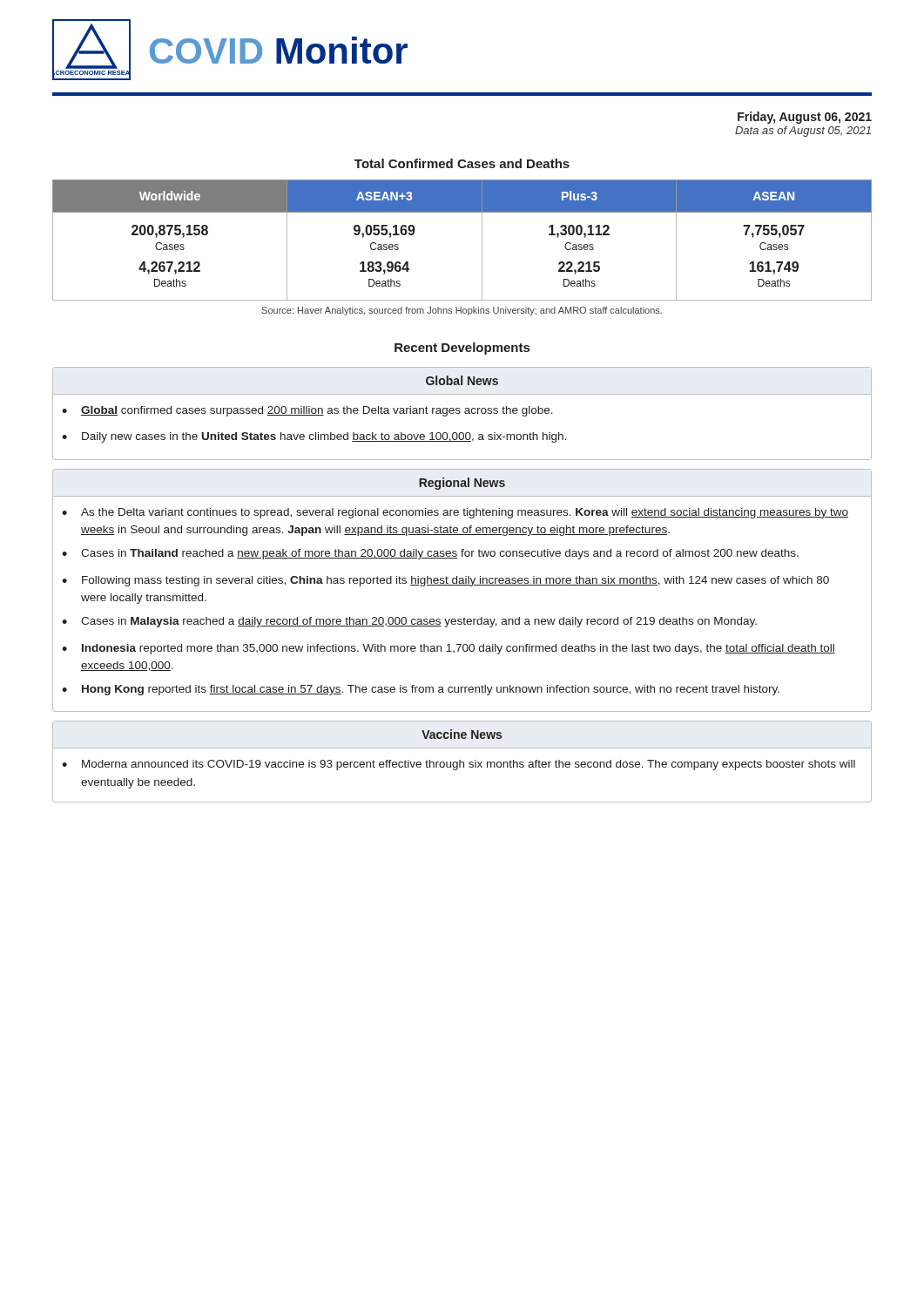Click the passage that begins "• Following mass testing"
The height and width of the screenshot is (1307, 924).
click(x=459, y=589)
